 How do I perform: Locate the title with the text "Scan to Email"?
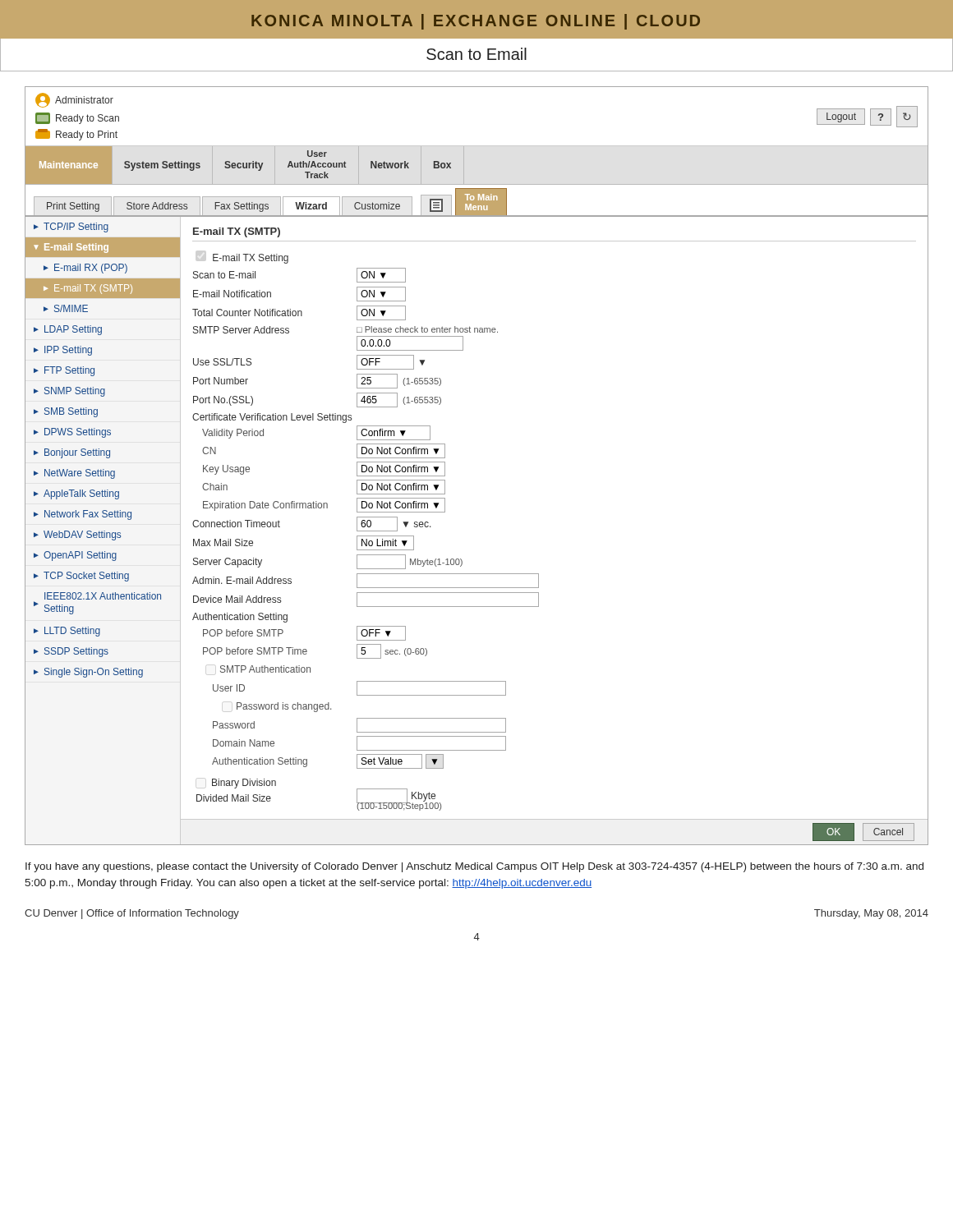pos(476,54)
